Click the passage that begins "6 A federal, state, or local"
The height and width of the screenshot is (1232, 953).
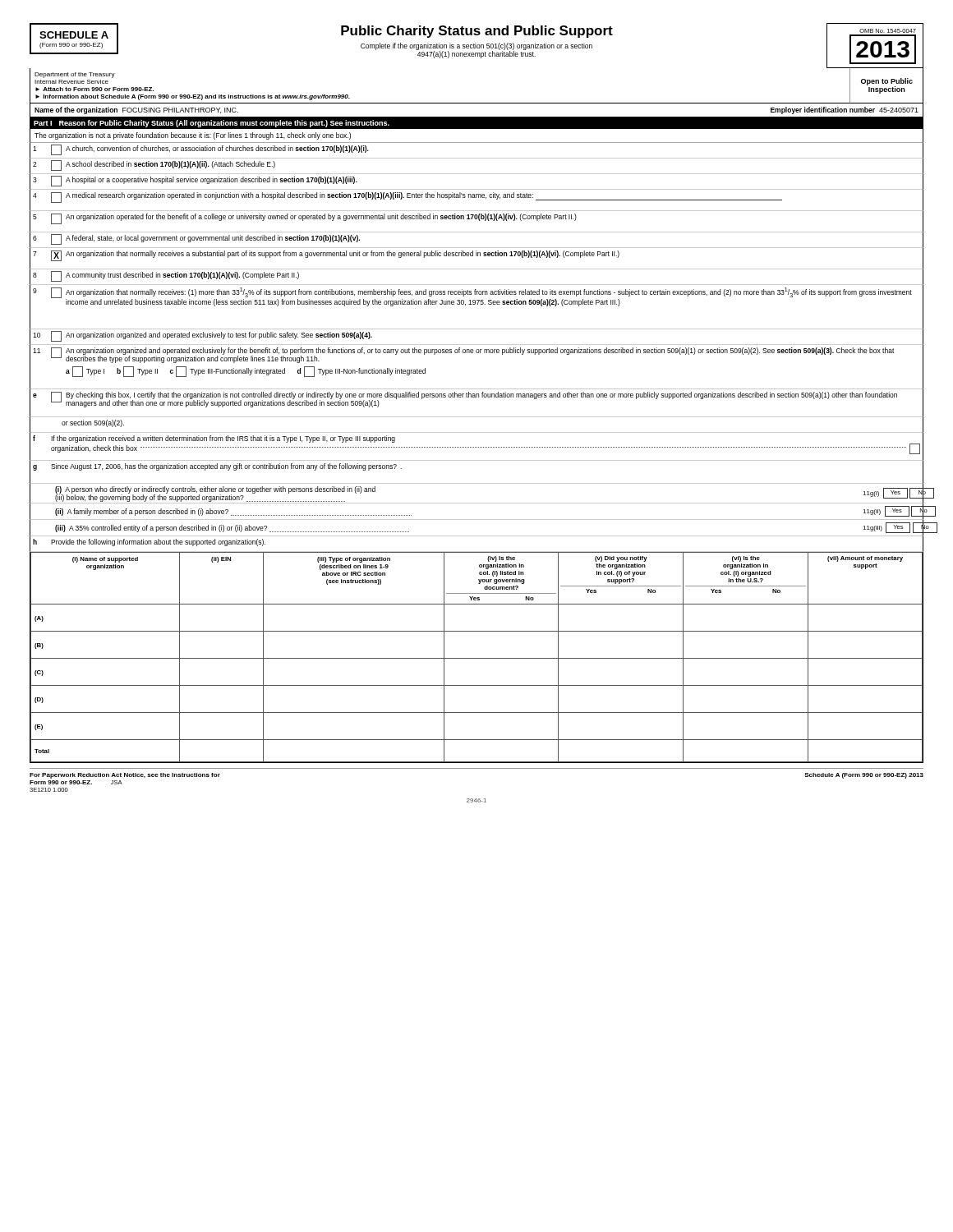tap(476, 239)
